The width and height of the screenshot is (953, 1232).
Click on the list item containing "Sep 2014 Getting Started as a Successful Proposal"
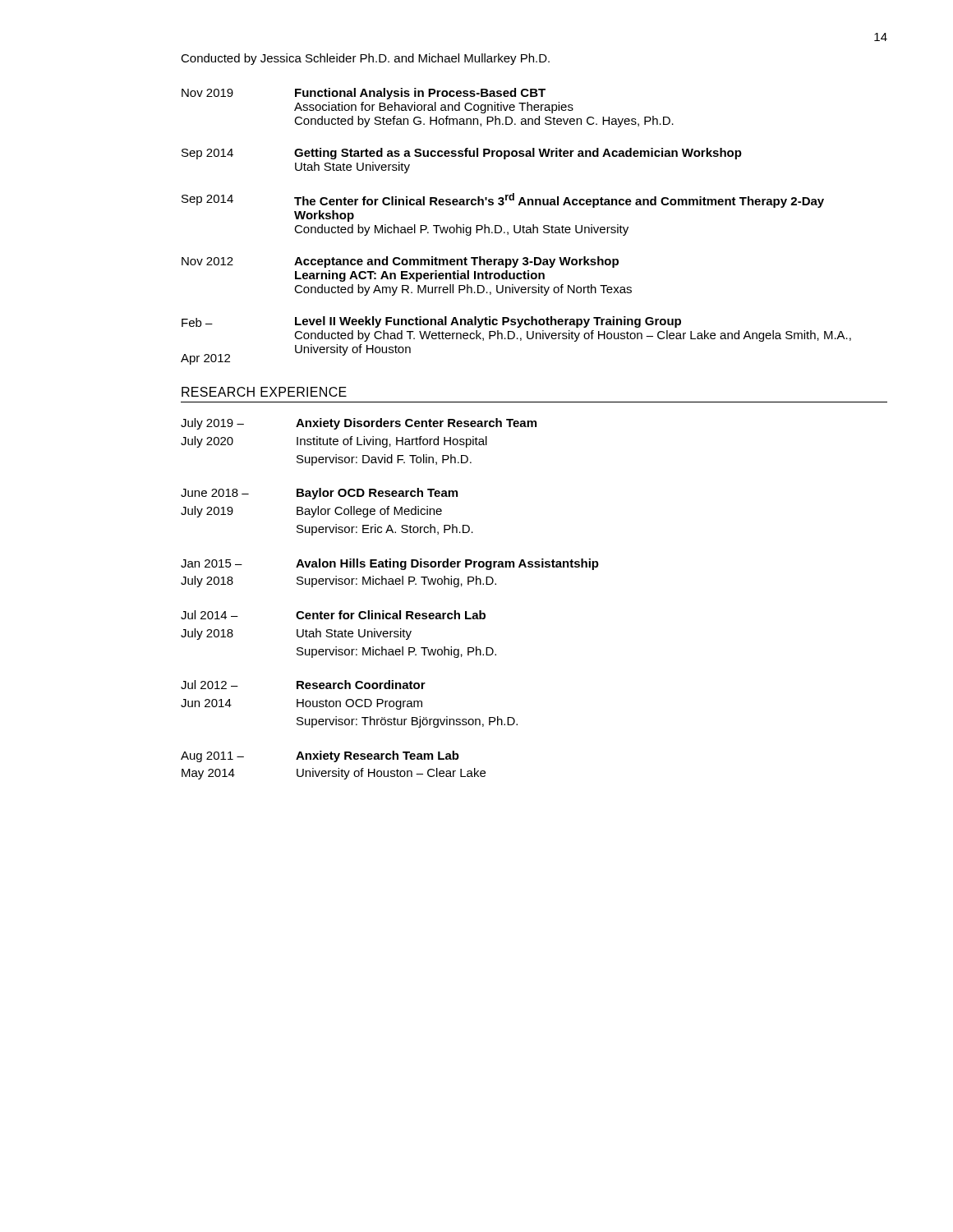(534, 159)
